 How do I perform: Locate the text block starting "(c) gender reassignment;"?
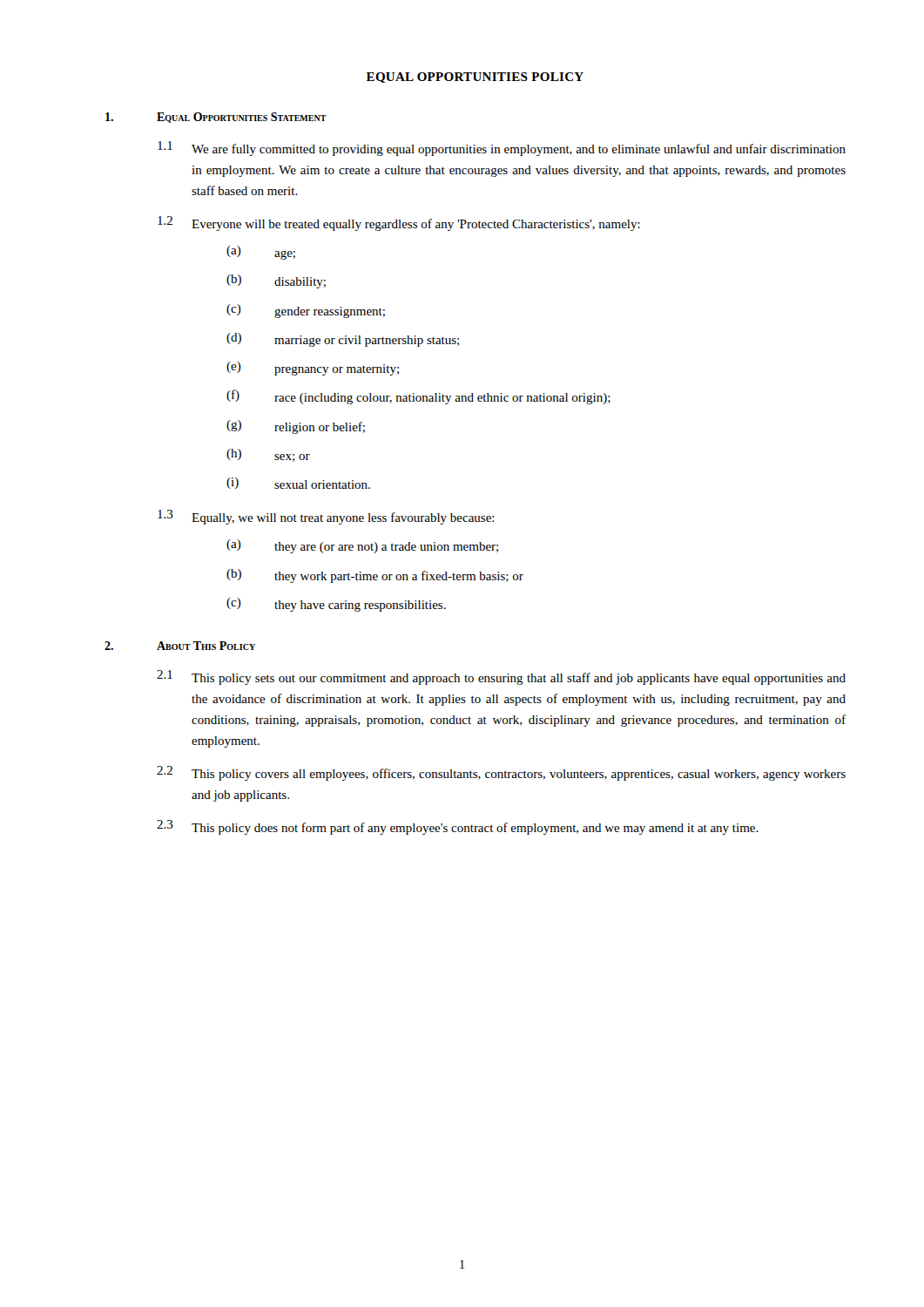[306, 311]
